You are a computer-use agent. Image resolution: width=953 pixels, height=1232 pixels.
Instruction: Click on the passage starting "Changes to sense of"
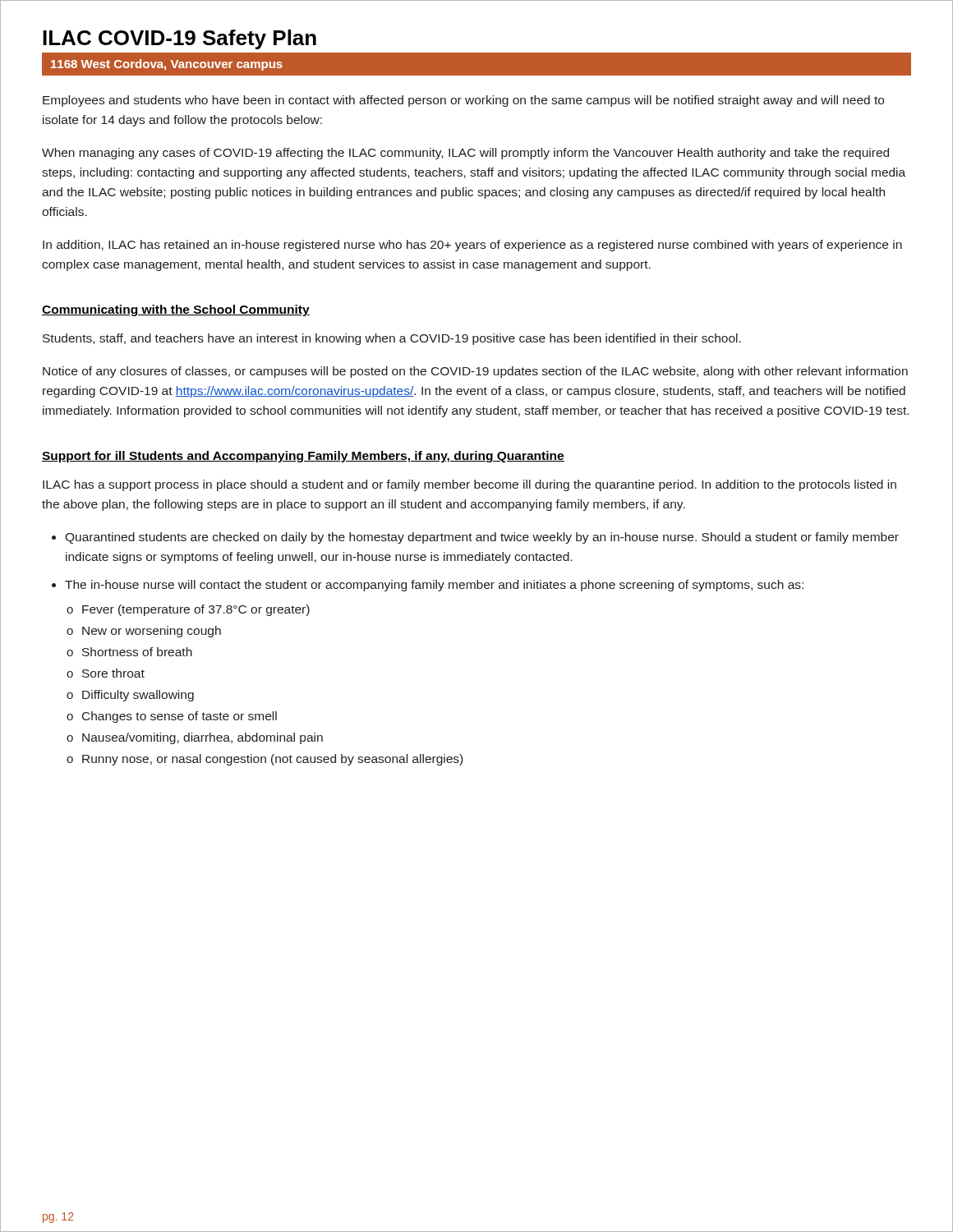(179, 716)
